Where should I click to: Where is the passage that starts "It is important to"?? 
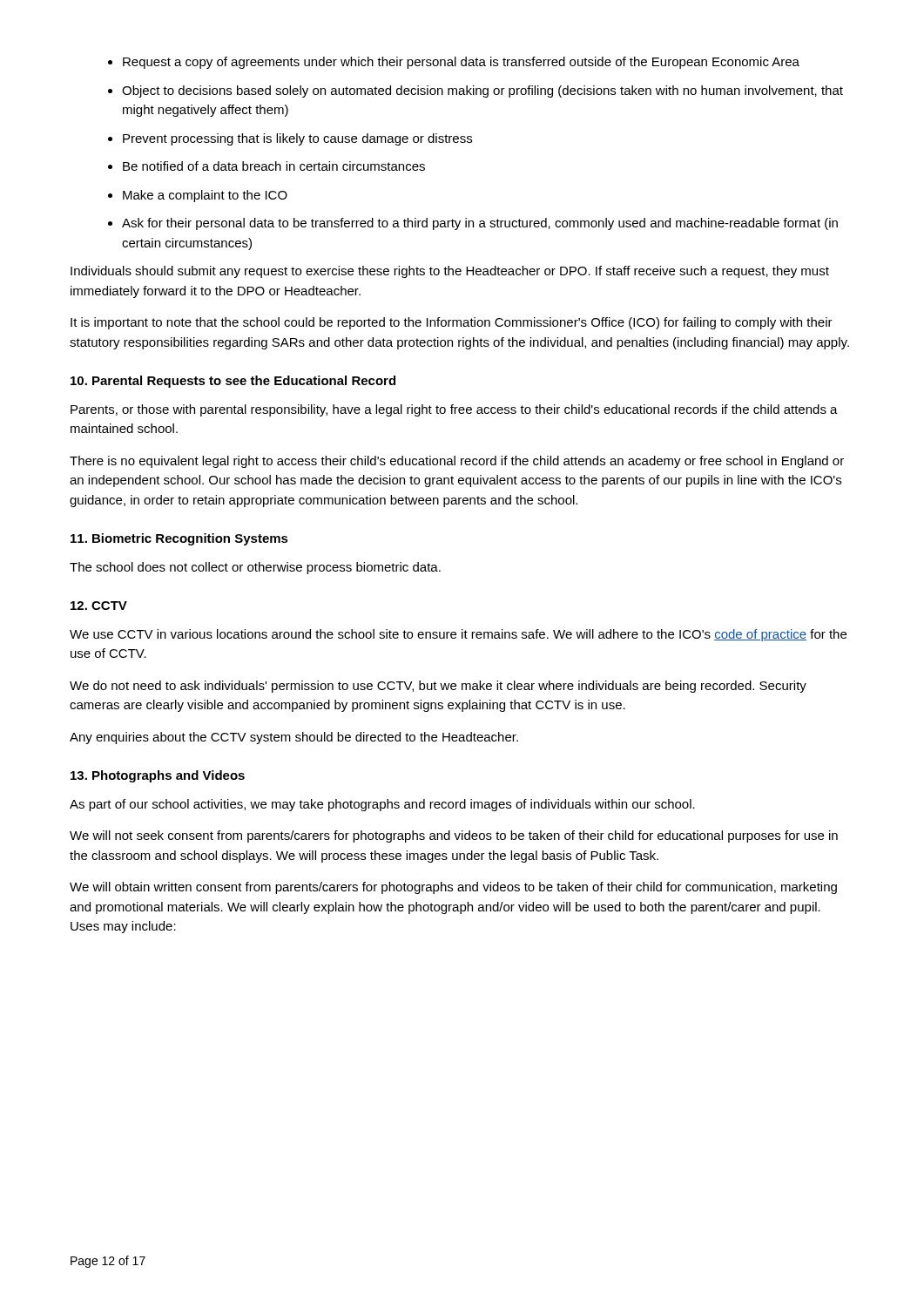point(462,332)
